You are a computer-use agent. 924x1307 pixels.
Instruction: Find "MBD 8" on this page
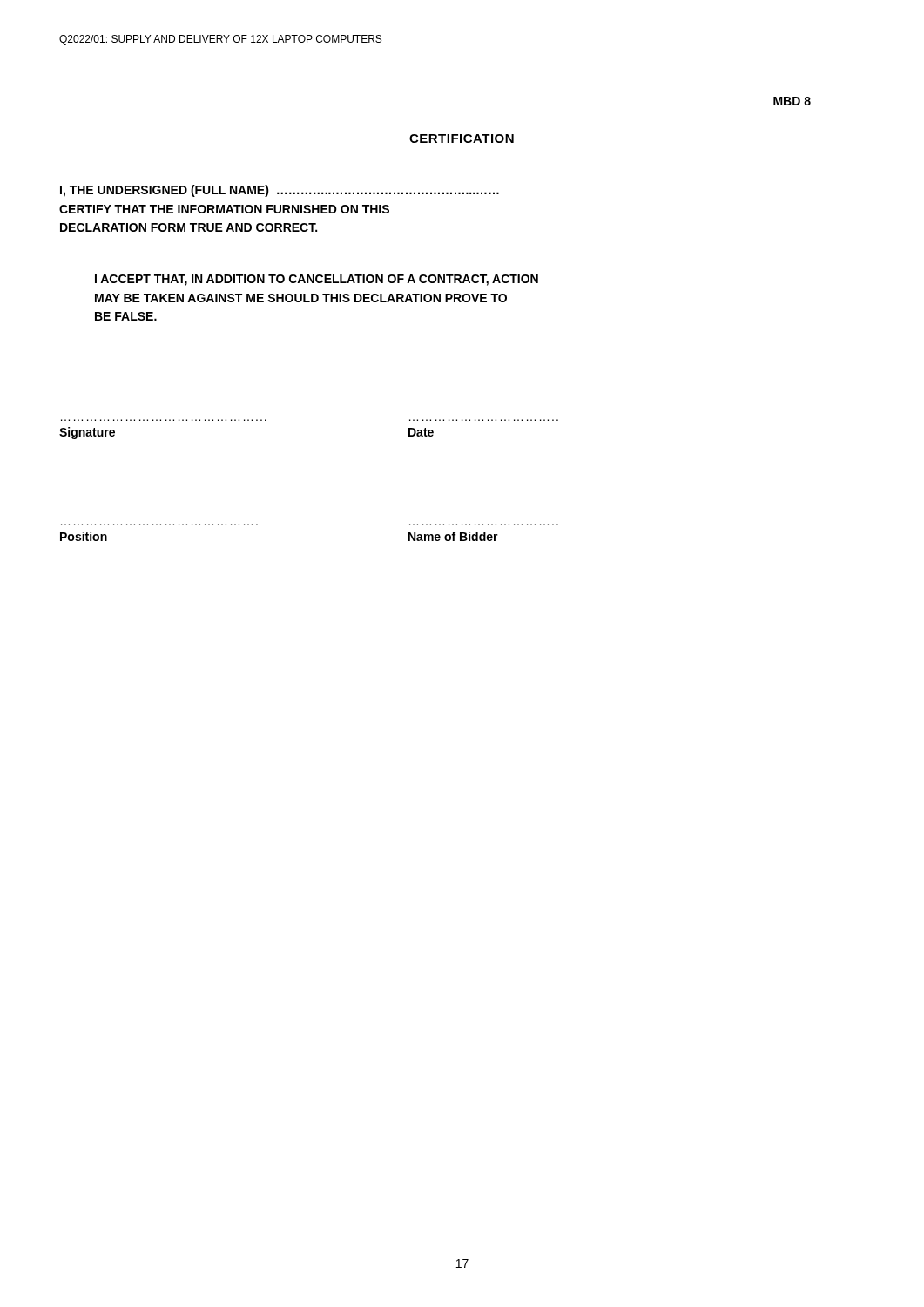click(x=792, y=101)
